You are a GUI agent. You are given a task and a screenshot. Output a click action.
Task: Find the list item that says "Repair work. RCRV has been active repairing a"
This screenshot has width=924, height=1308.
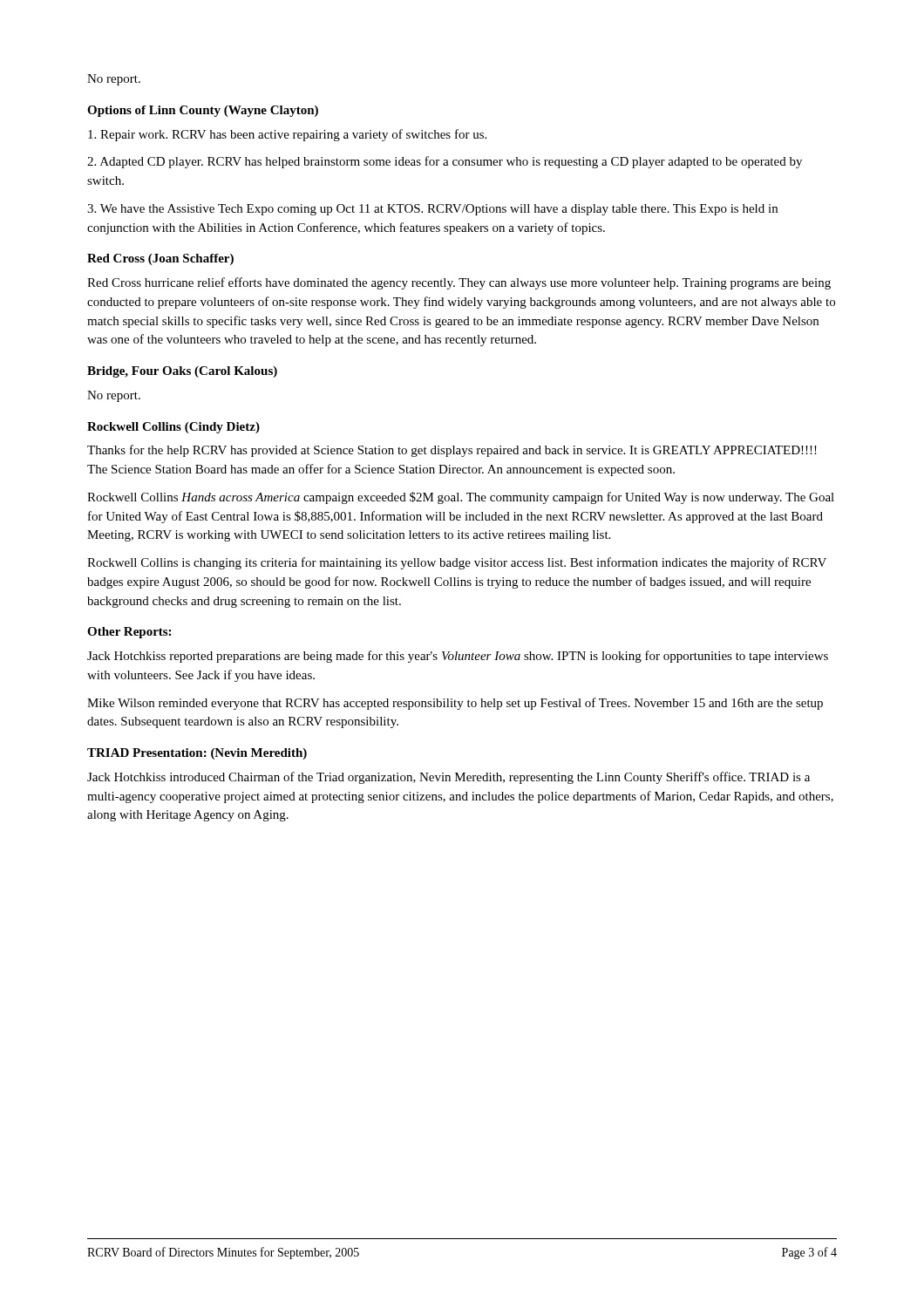point(462,135)
